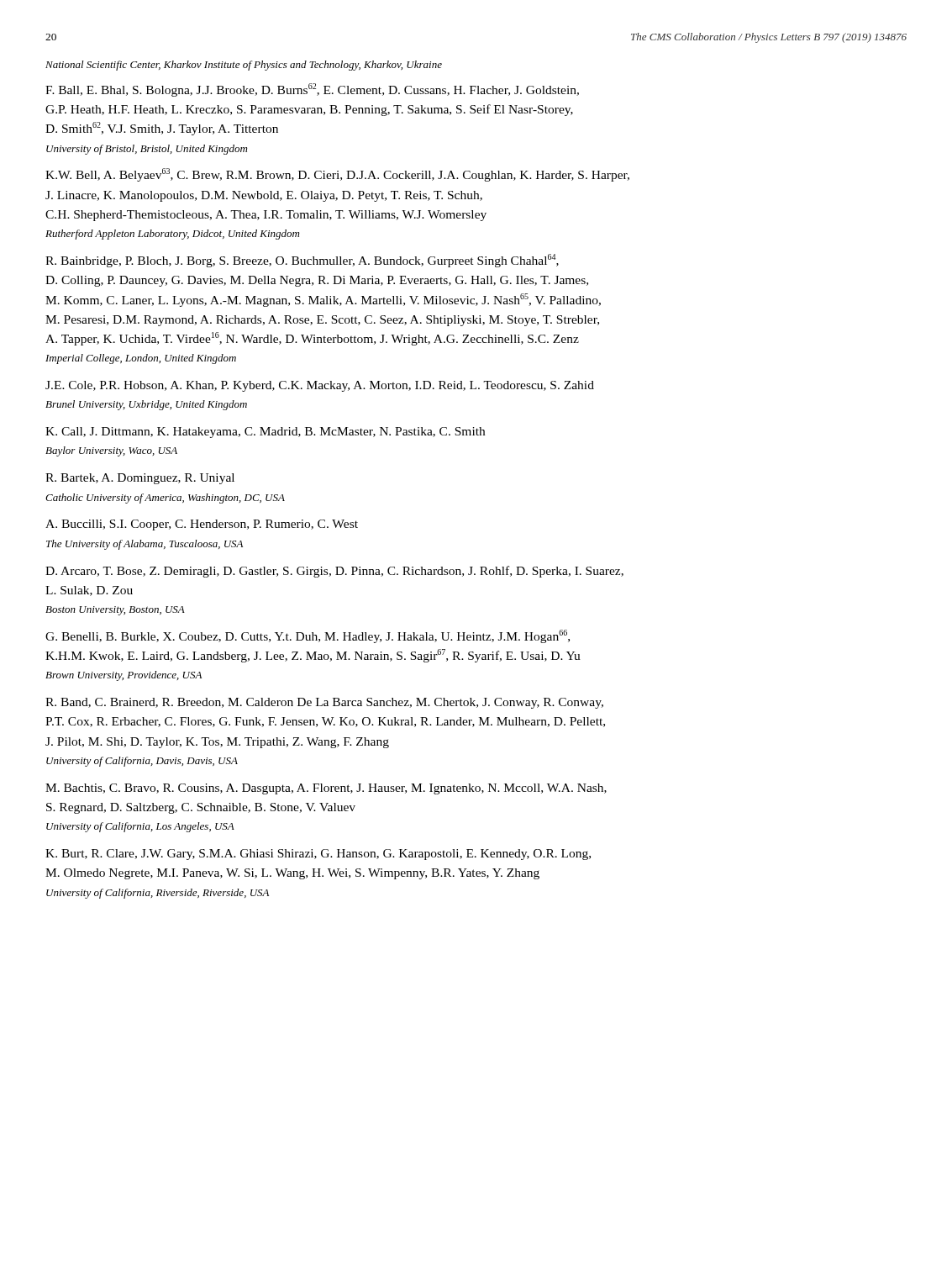This screenshot has width=952, height=1261.
Task: Select the text block with the text "R. Band, C. Brainerd, R."
Action: click(326, 721)
